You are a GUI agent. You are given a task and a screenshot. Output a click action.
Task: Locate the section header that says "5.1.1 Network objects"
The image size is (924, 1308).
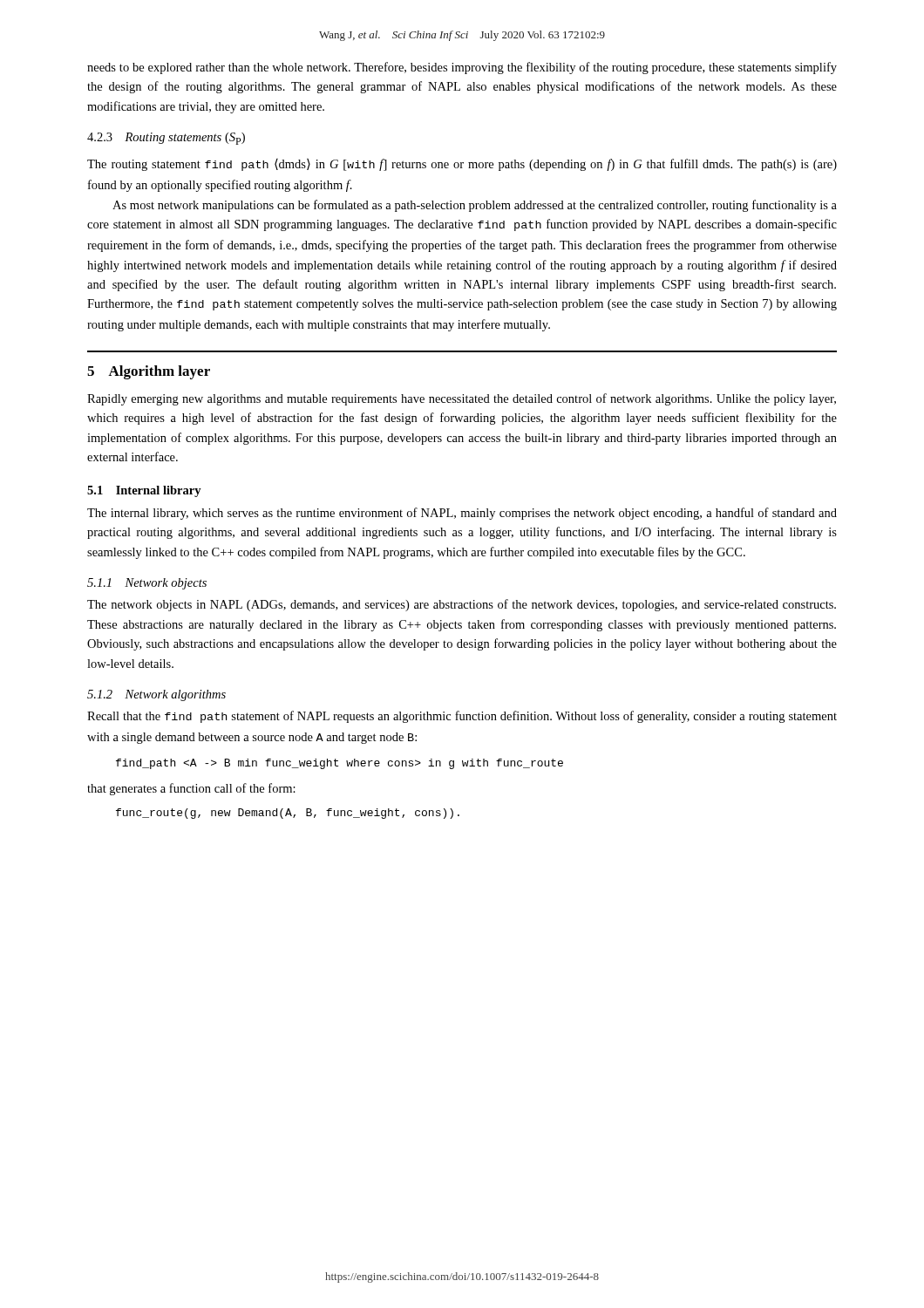pyautogui.click(x=147, y=583)
